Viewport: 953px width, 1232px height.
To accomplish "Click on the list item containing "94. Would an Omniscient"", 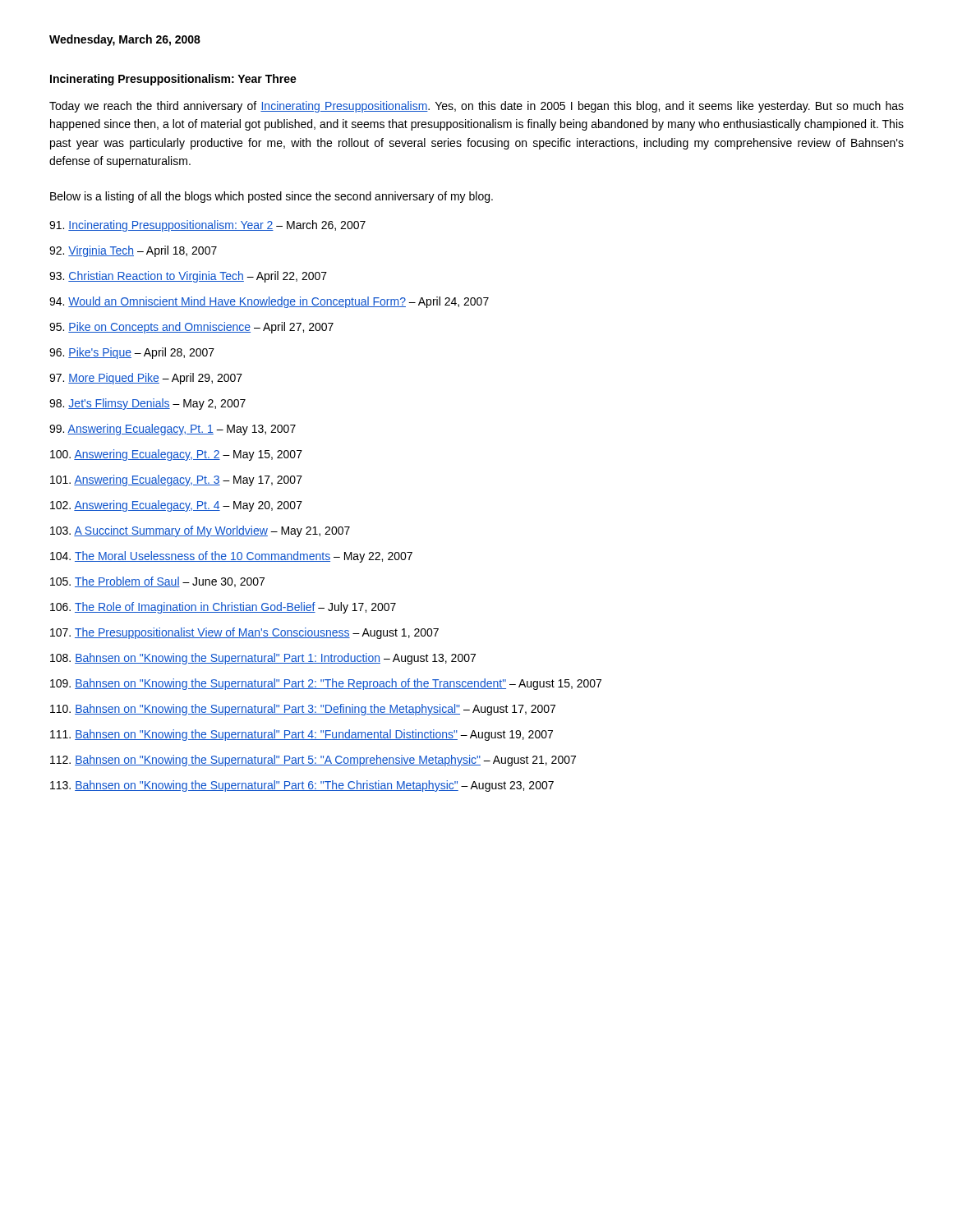I will [x=269, y=301].
